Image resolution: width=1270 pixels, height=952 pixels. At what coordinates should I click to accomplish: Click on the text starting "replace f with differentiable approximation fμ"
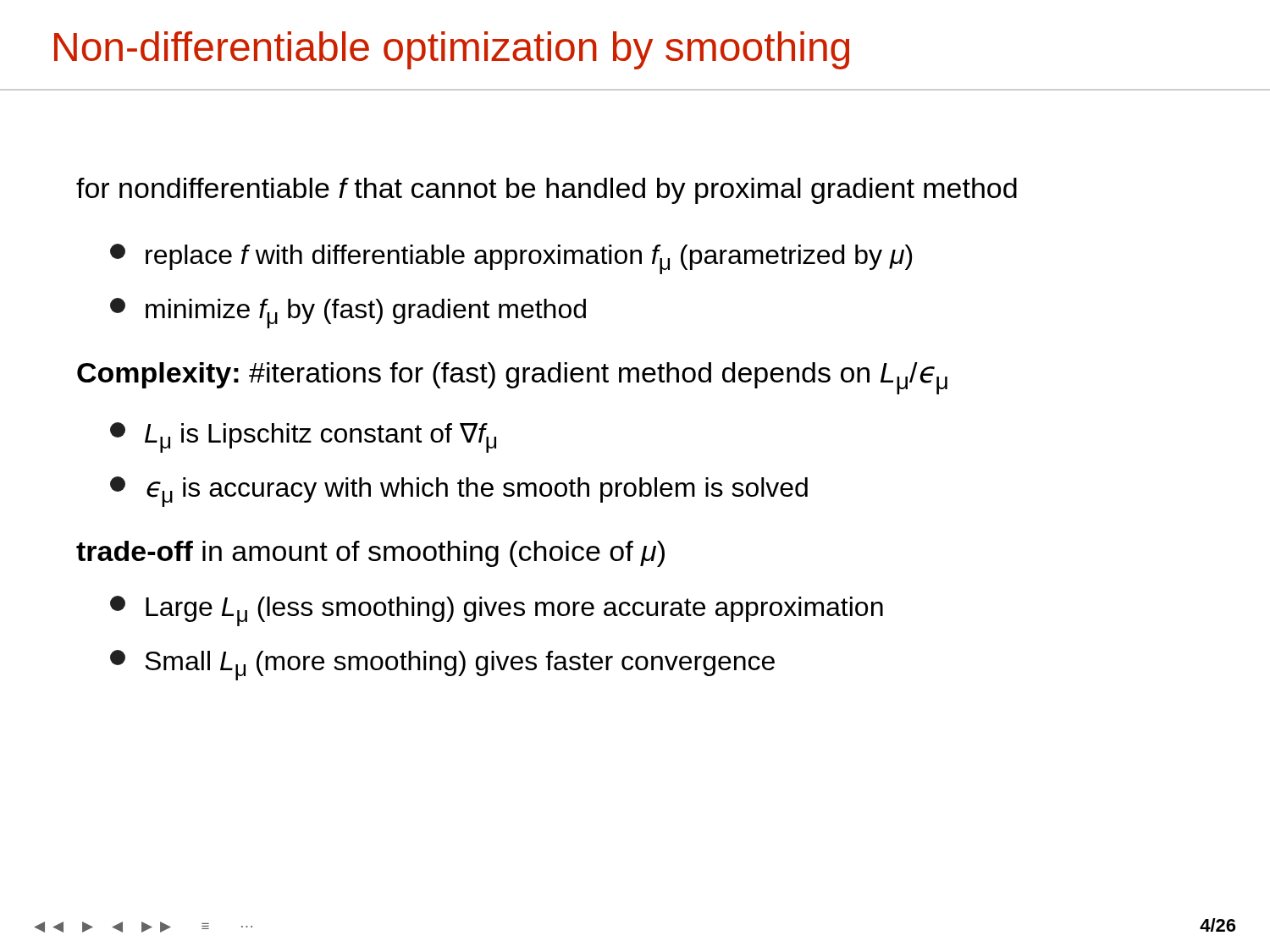click(512, 257)
